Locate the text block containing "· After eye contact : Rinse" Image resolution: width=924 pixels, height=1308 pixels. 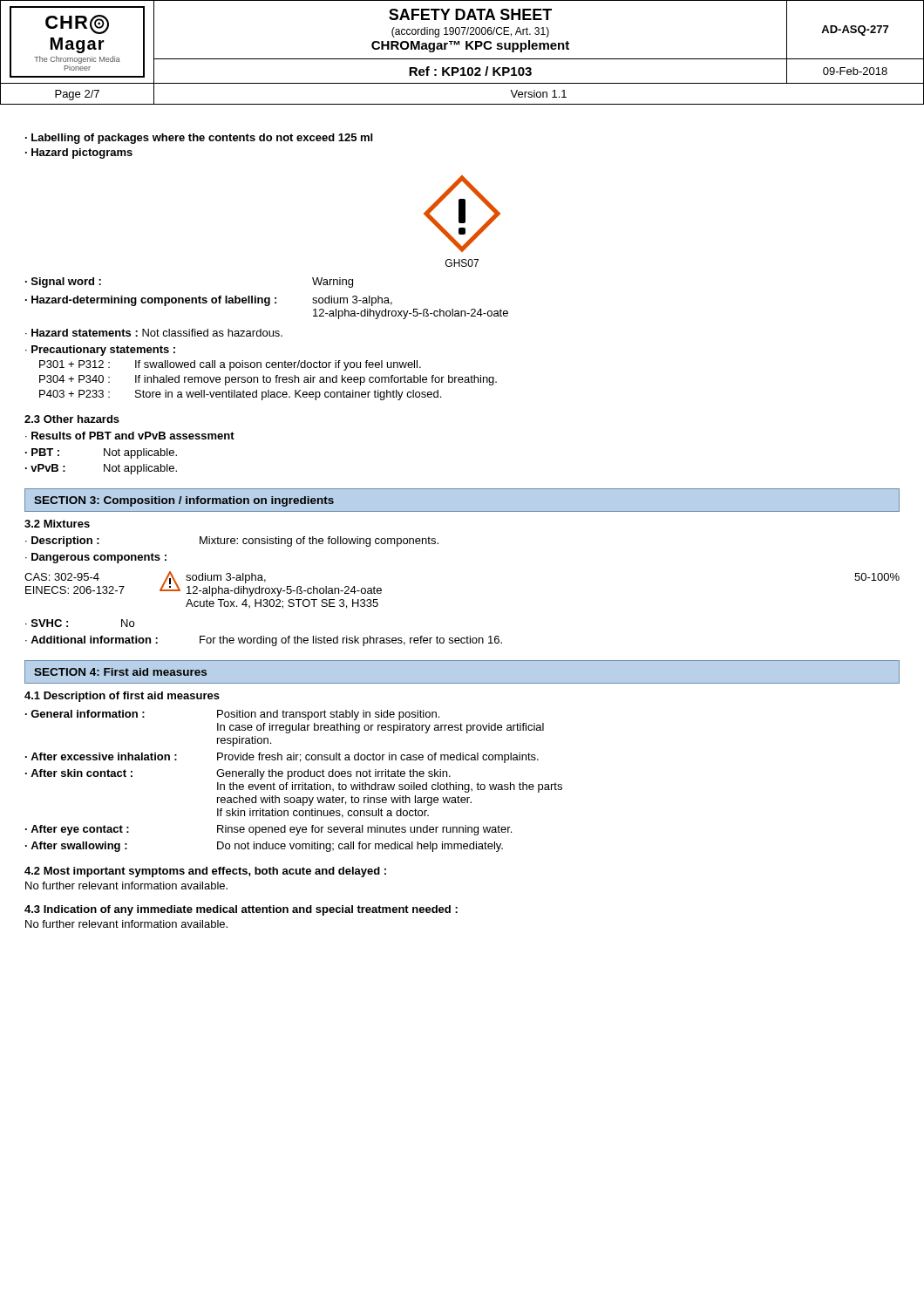tap(269, 829)
